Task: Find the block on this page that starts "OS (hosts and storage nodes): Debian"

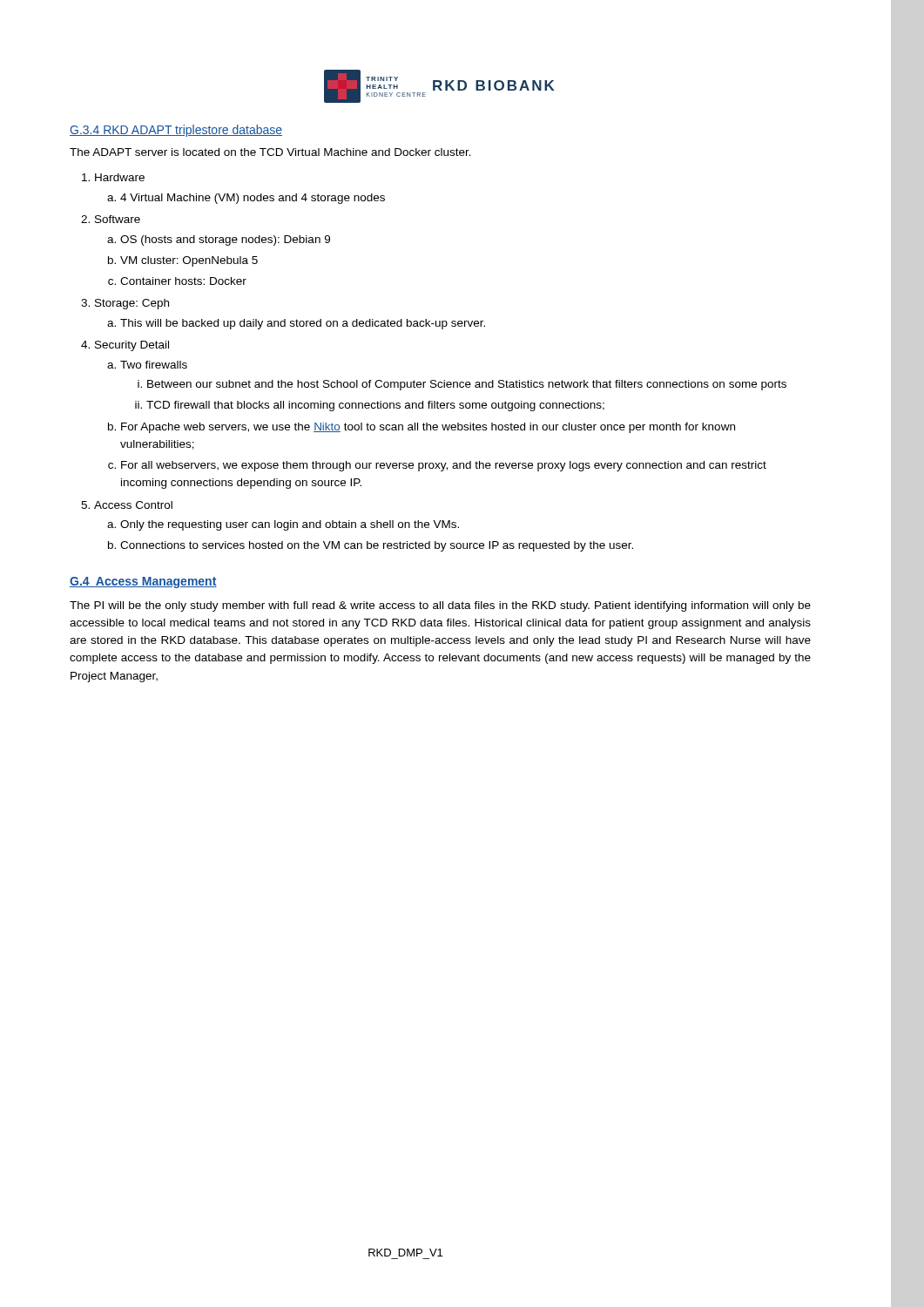Action: (225, 239)
